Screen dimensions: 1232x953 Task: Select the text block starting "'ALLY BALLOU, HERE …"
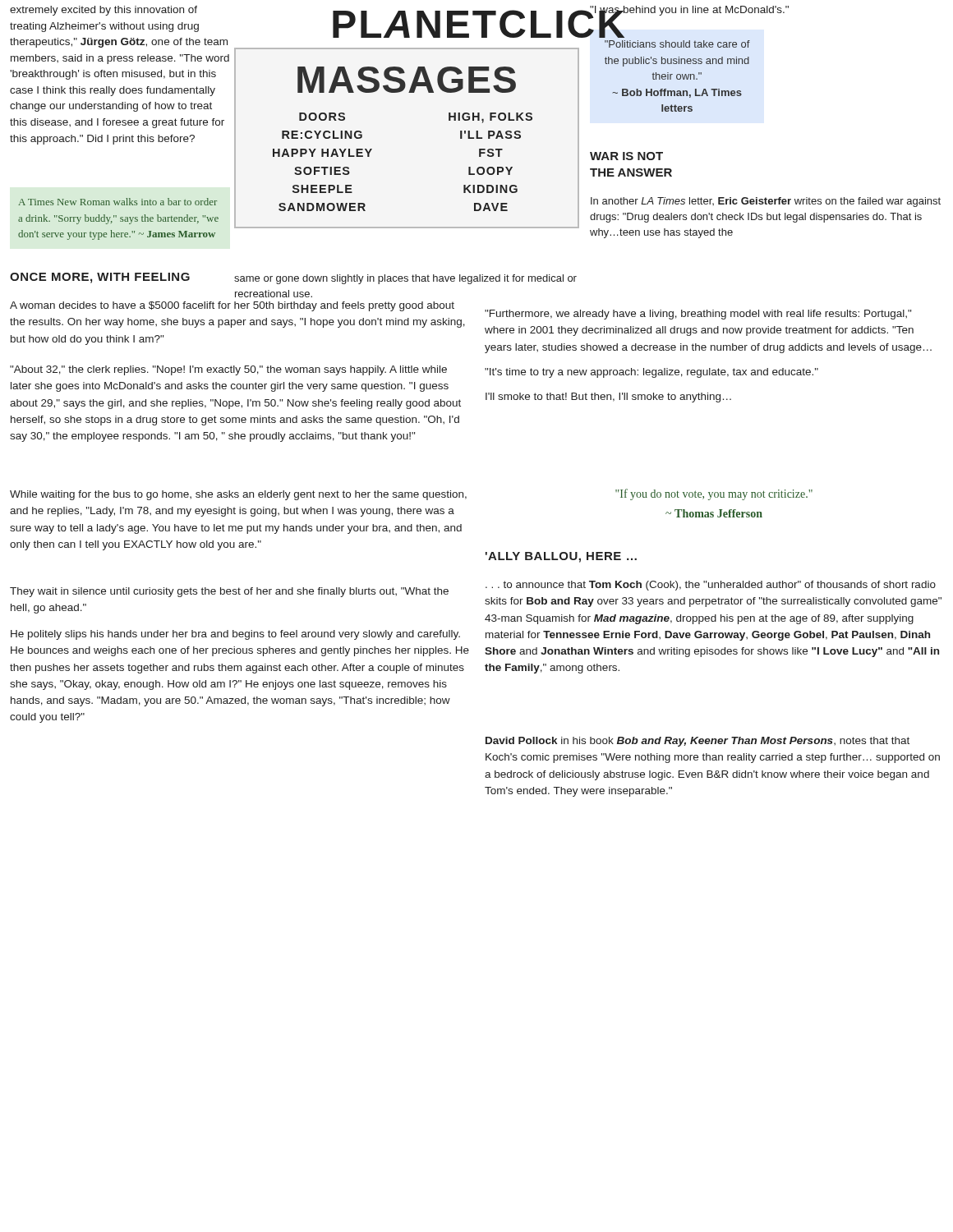tap(562, 556)
